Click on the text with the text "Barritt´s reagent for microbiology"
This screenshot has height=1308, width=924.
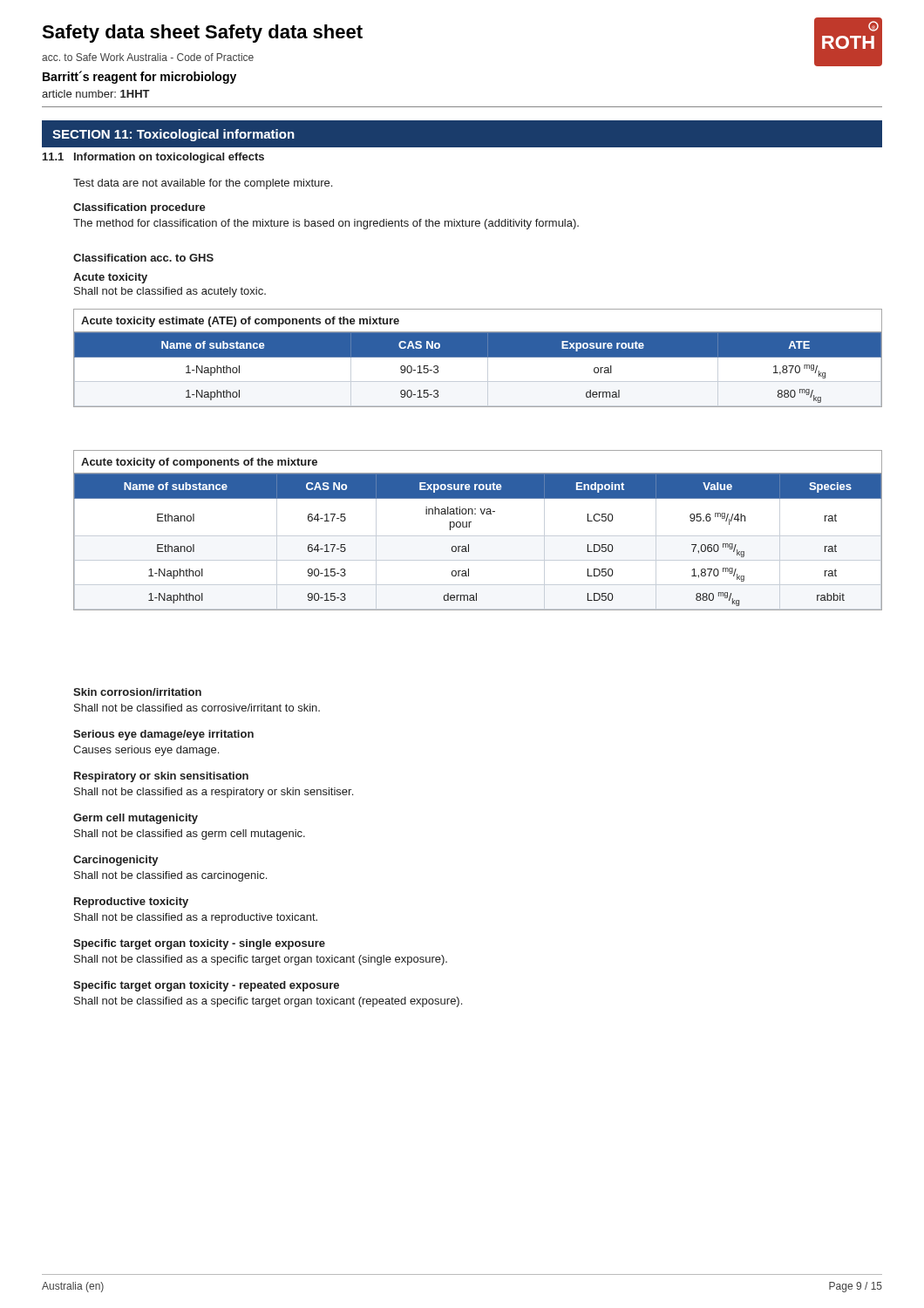[139, 77]
